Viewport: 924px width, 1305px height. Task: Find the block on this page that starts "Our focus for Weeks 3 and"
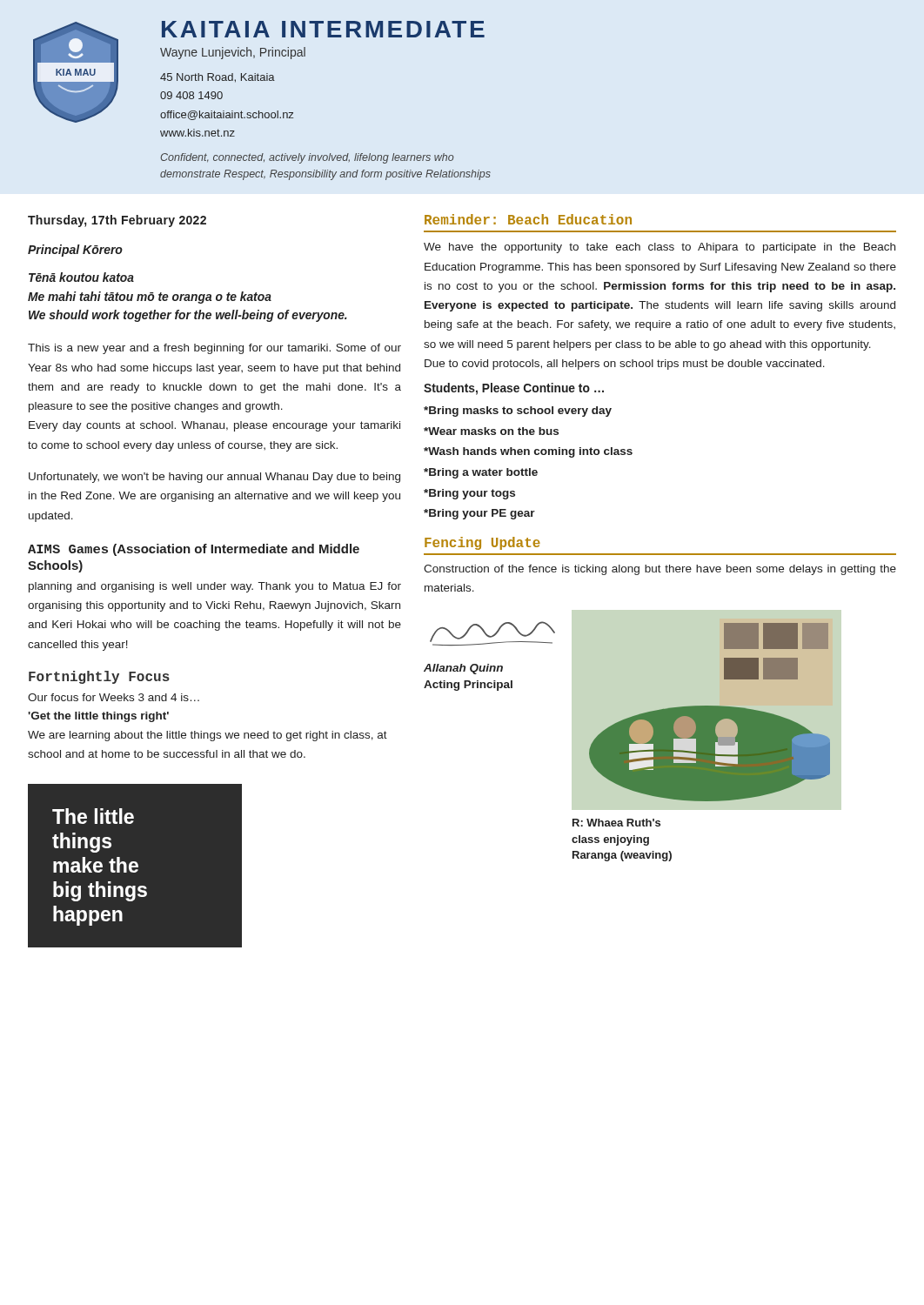point(207,725)
